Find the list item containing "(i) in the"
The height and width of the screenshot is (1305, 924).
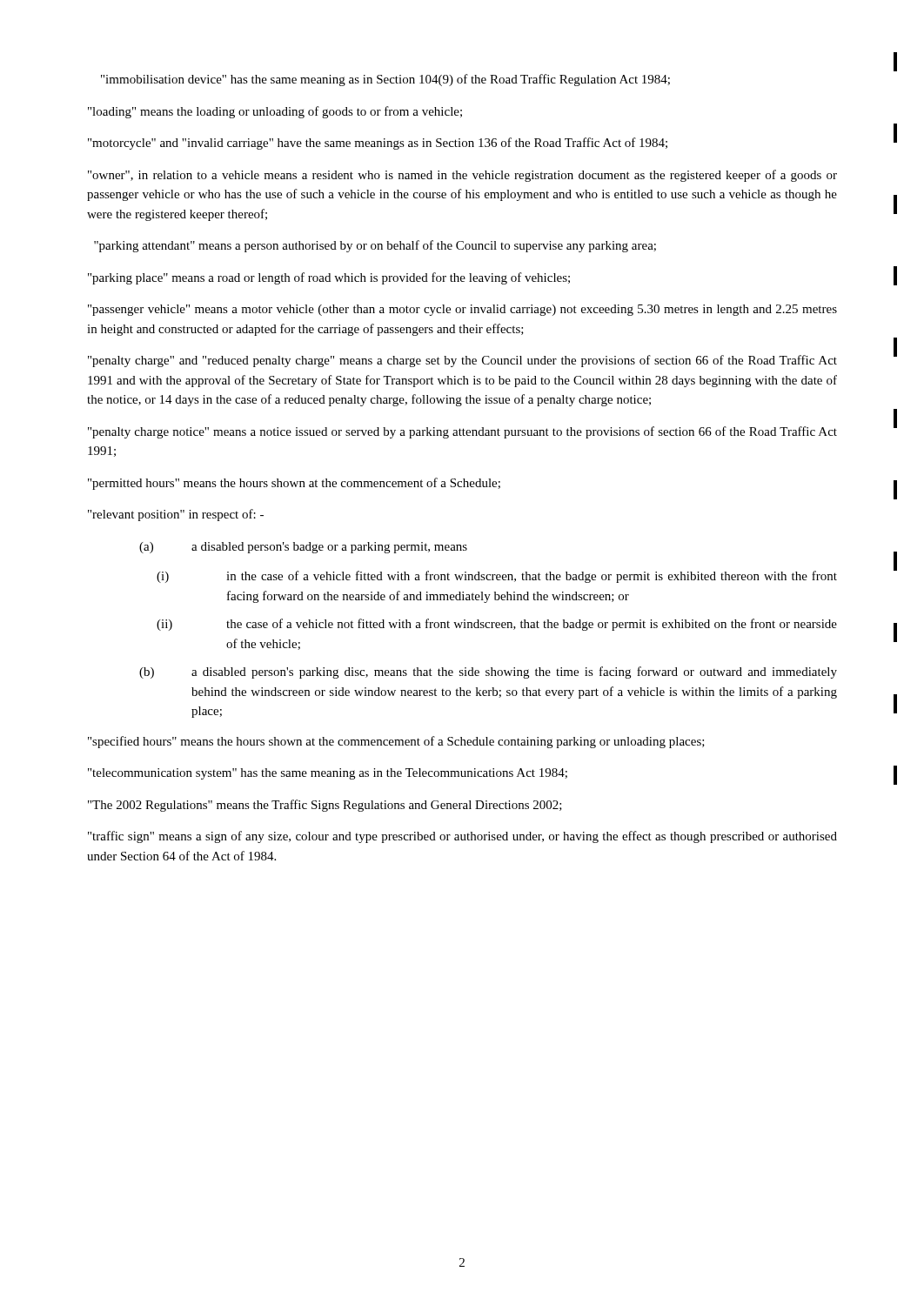pyautogui.click(x=462, y=586)
